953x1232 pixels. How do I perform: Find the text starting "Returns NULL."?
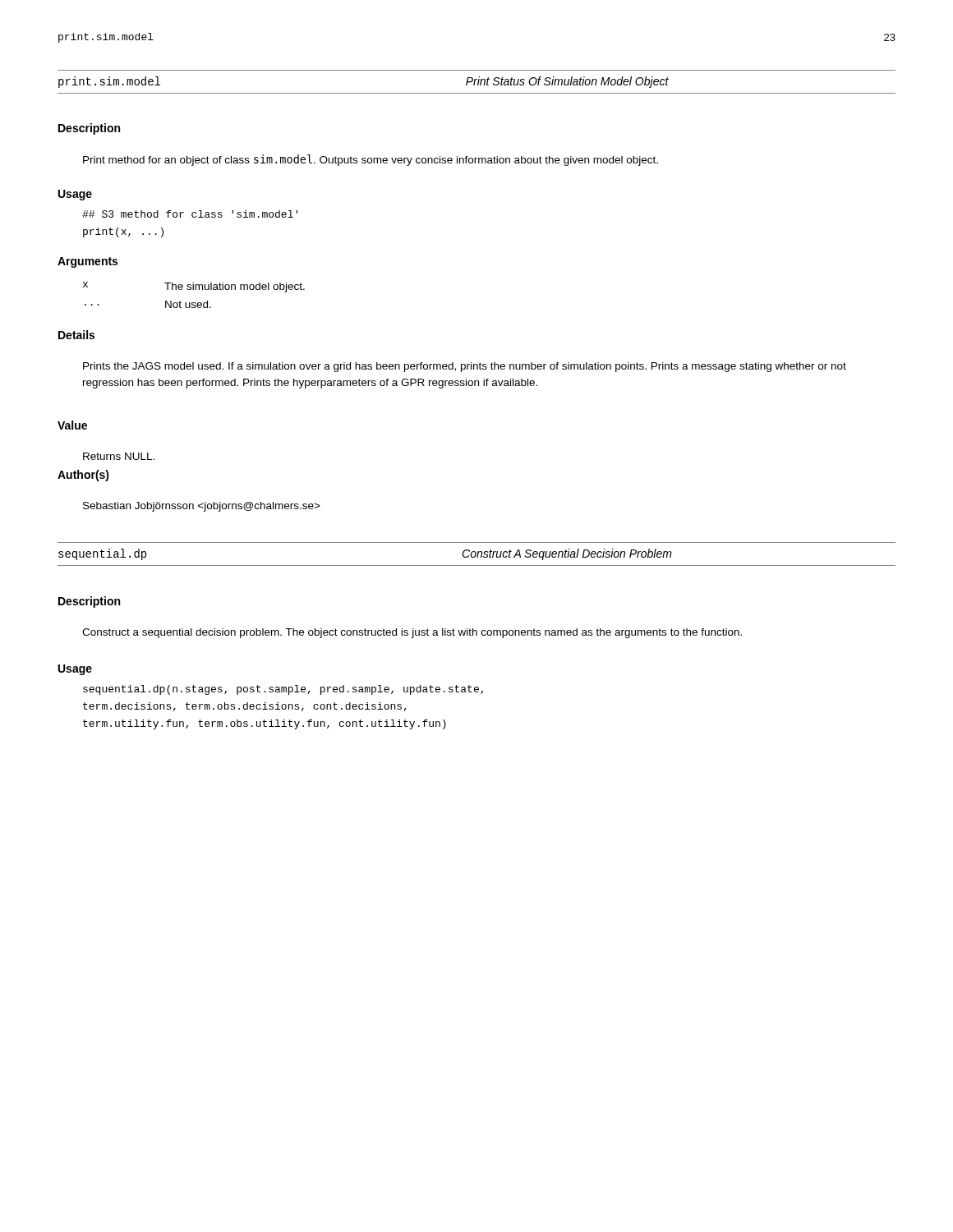[119, 456]
